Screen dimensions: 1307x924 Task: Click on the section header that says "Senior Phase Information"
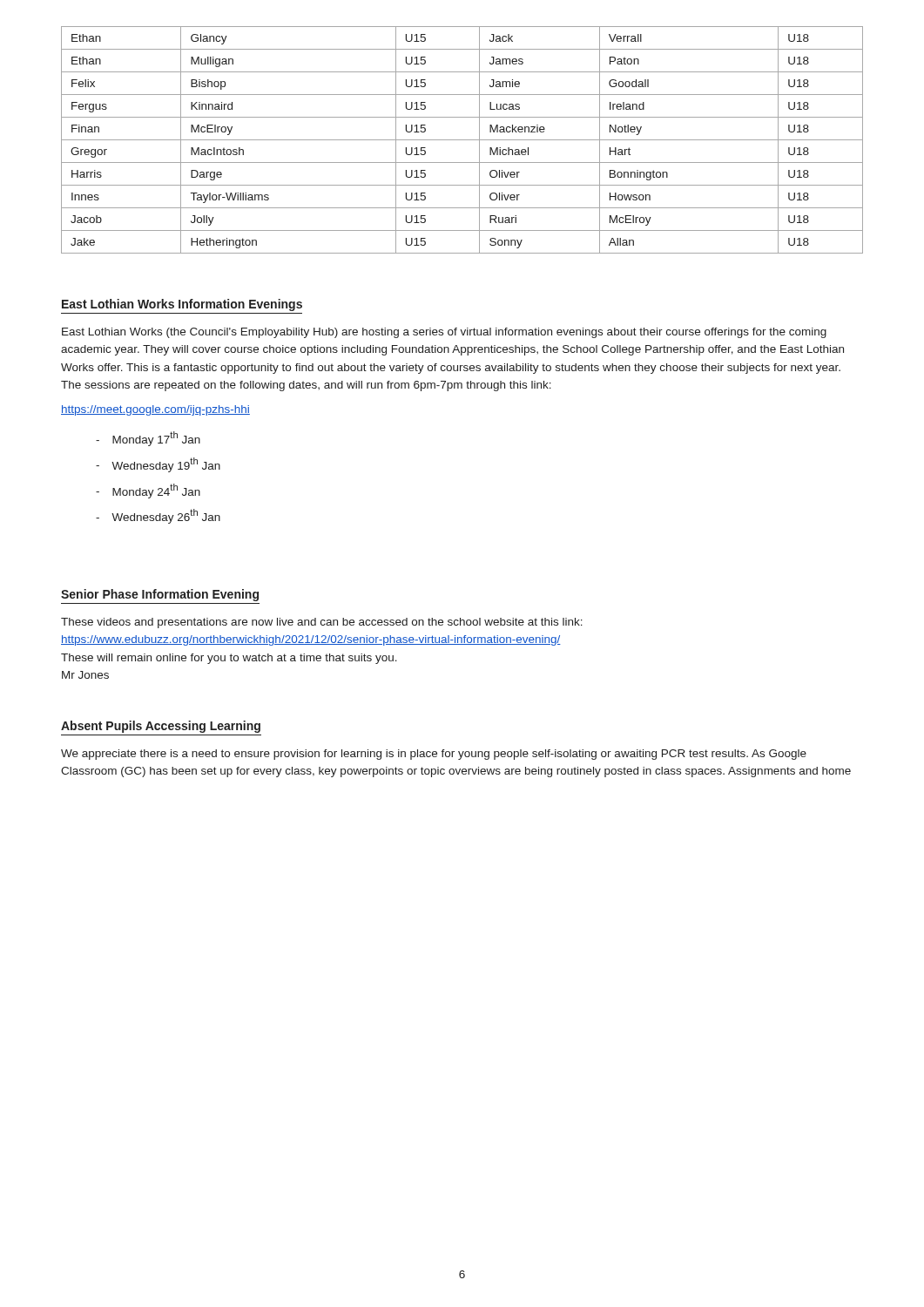(x=160, y=594)
